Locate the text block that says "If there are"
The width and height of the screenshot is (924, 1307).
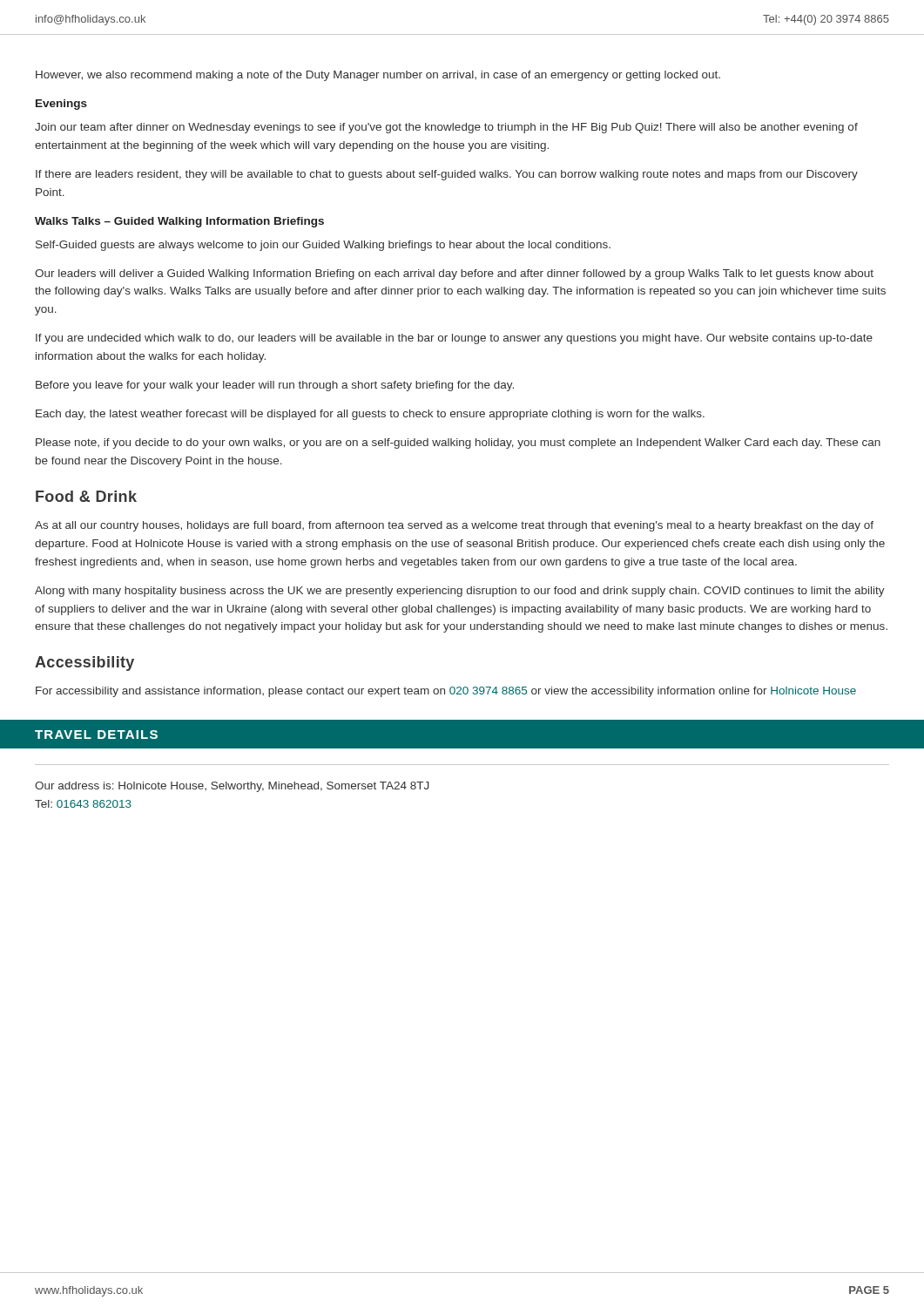(446, 183)
